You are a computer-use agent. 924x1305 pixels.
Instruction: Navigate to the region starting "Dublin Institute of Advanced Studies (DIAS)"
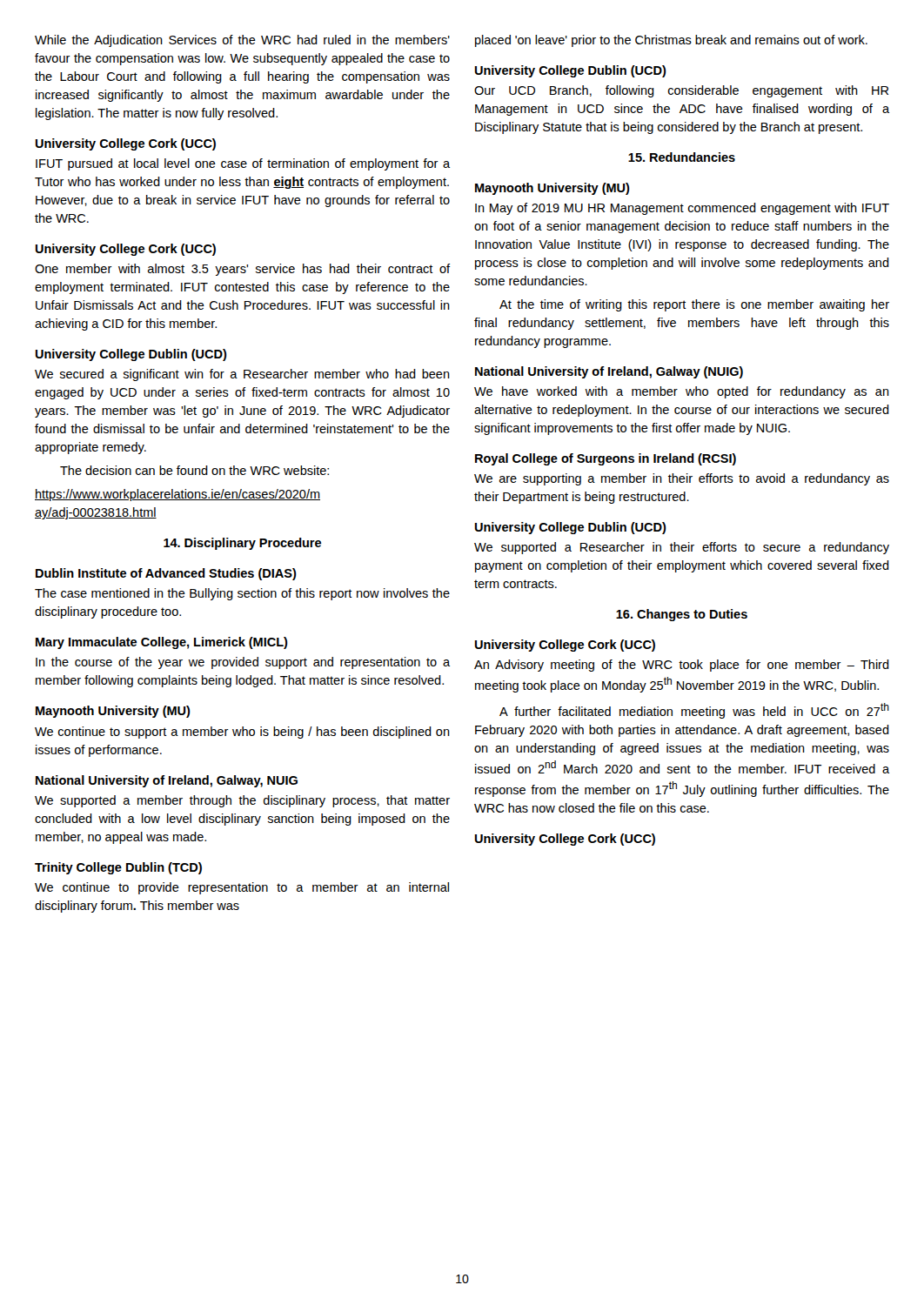pyautogui.click(x=166, y=574)
